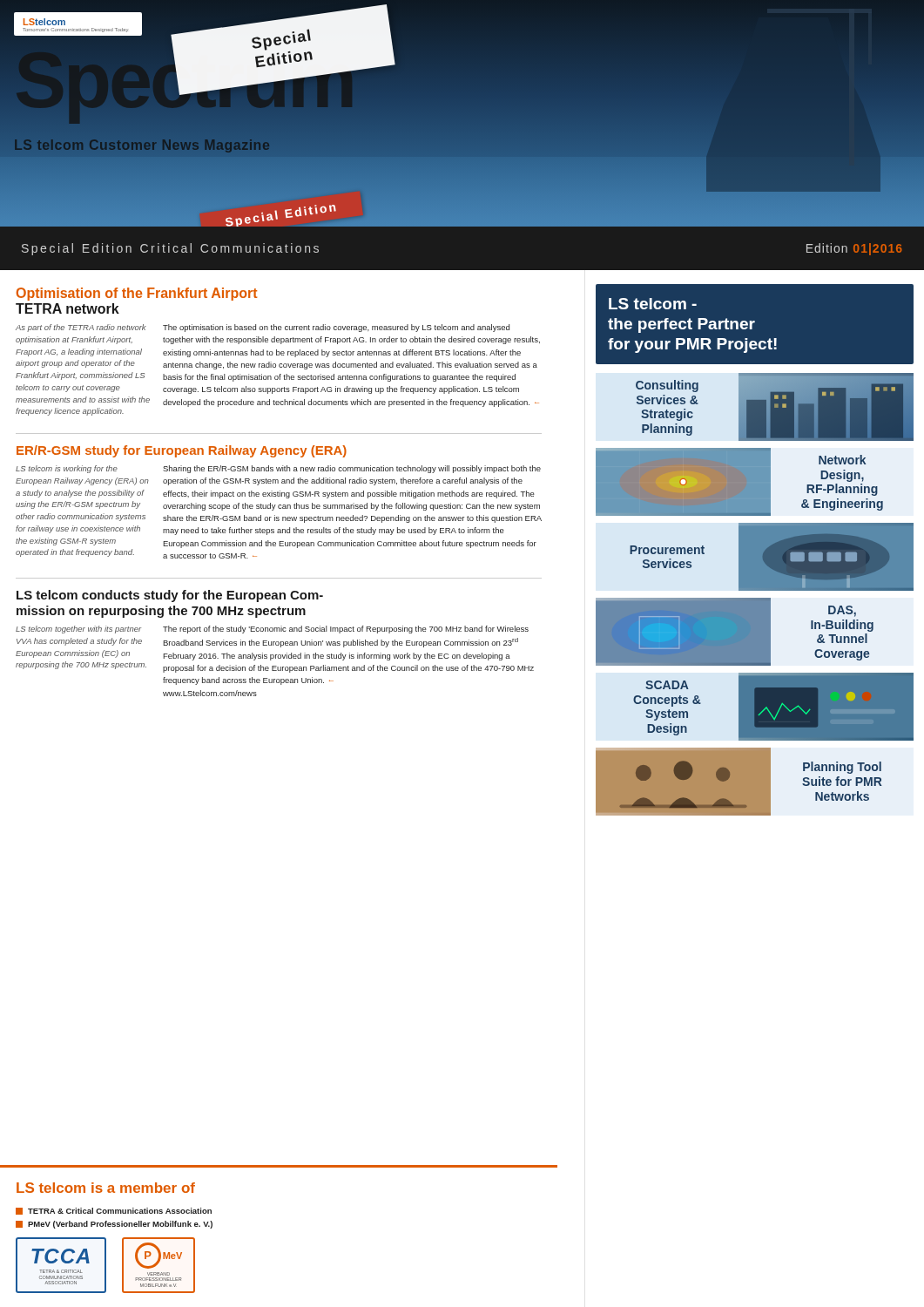Locate the text "LS telcom is a member of"

(105, 1188)
